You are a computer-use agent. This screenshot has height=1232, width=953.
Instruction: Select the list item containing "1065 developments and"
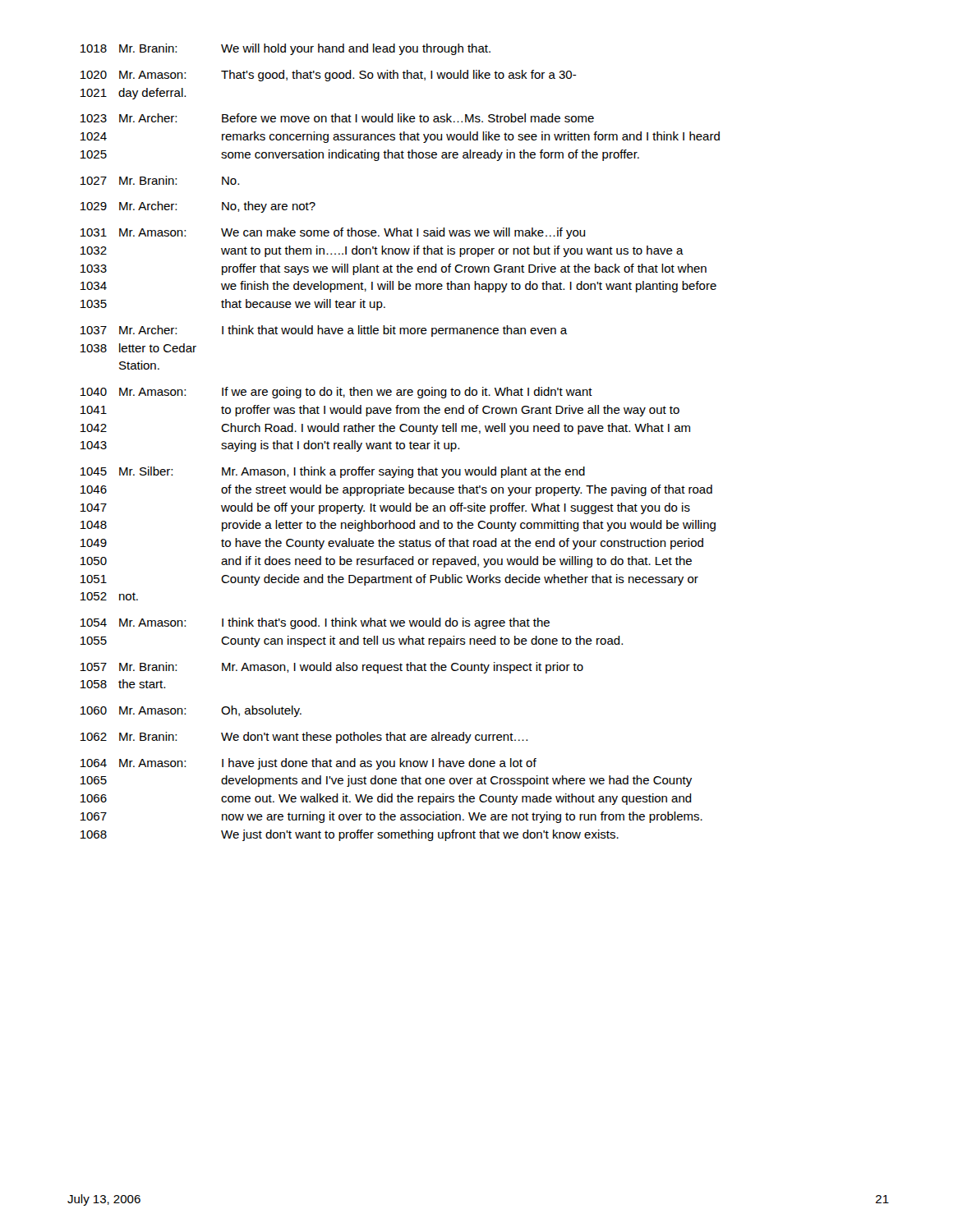478,780
